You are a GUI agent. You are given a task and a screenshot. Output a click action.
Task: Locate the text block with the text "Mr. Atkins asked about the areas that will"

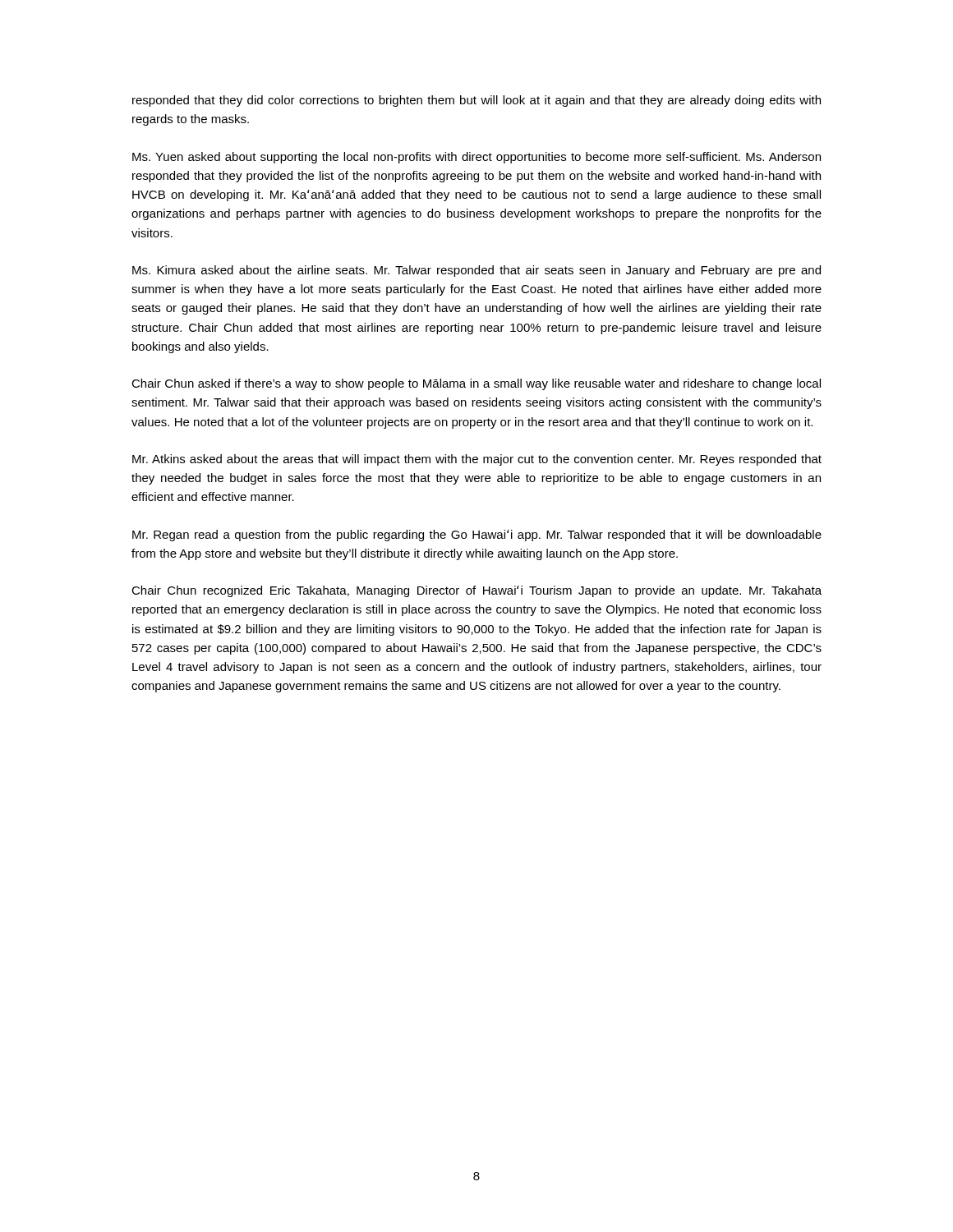[476, 478]
